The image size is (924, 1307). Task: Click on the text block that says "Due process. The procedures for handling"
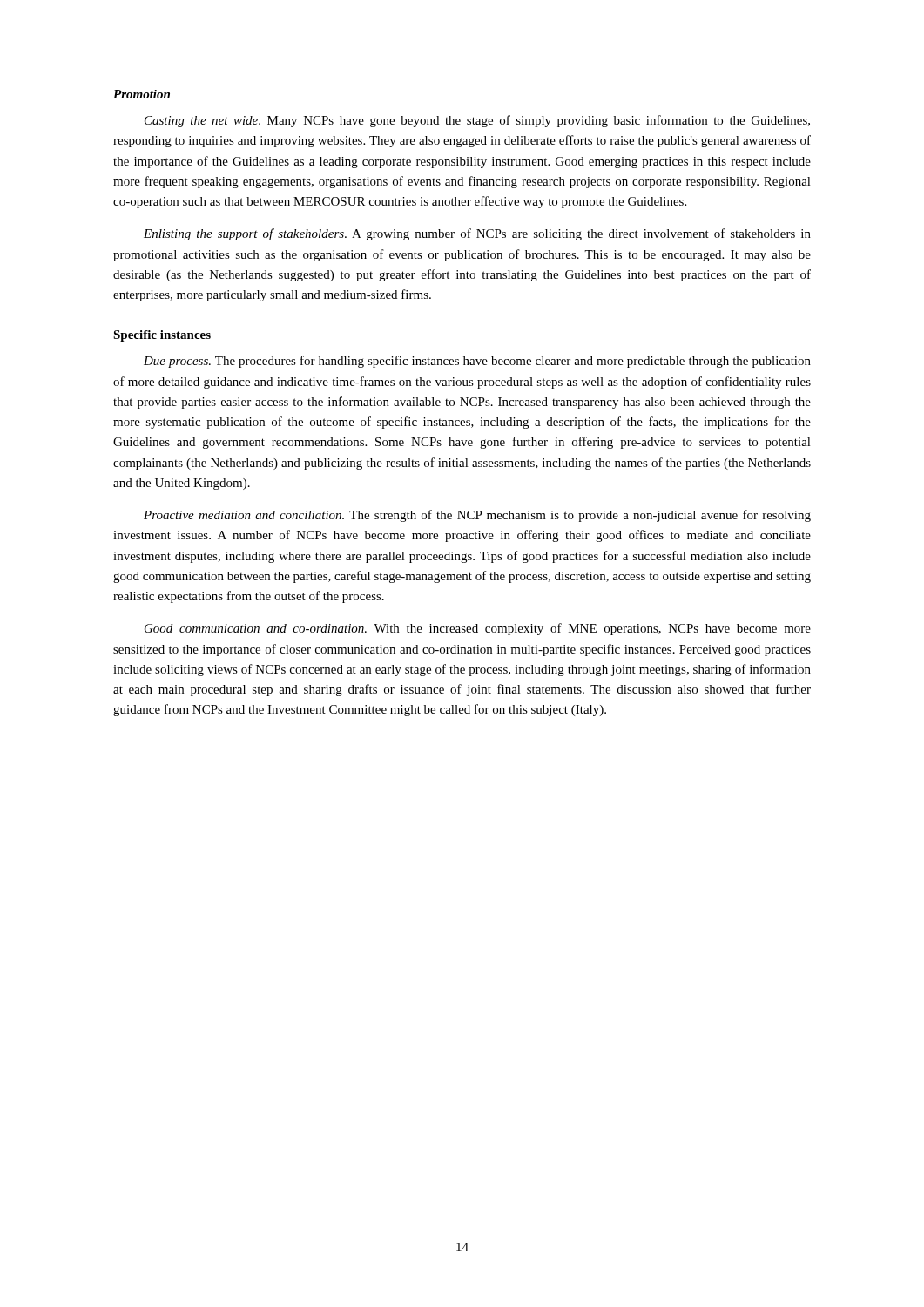tap(462, 422)
